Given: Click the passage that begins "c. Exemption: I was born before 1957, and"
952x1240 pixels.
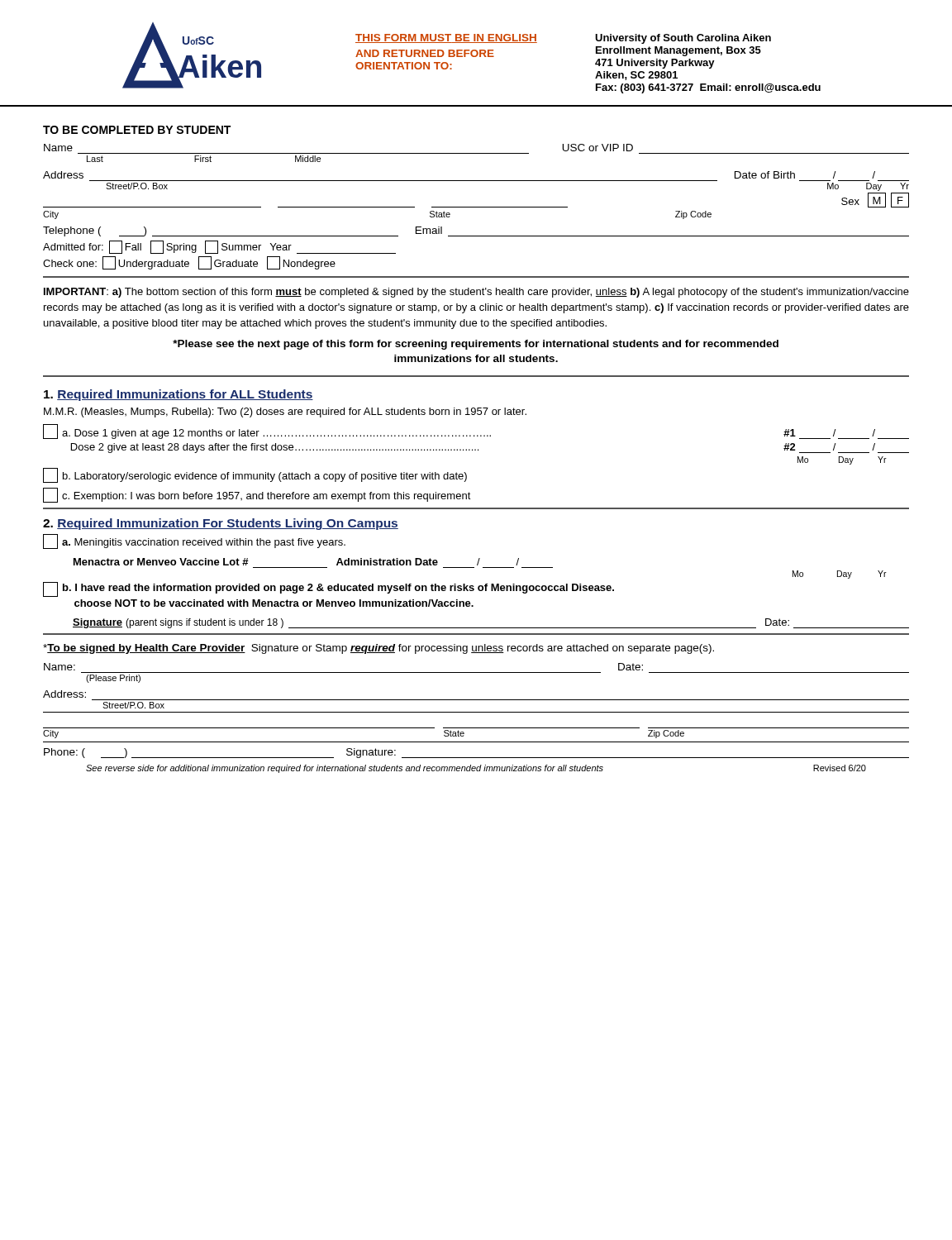Looking at the screenshot, I should (257, 495).
